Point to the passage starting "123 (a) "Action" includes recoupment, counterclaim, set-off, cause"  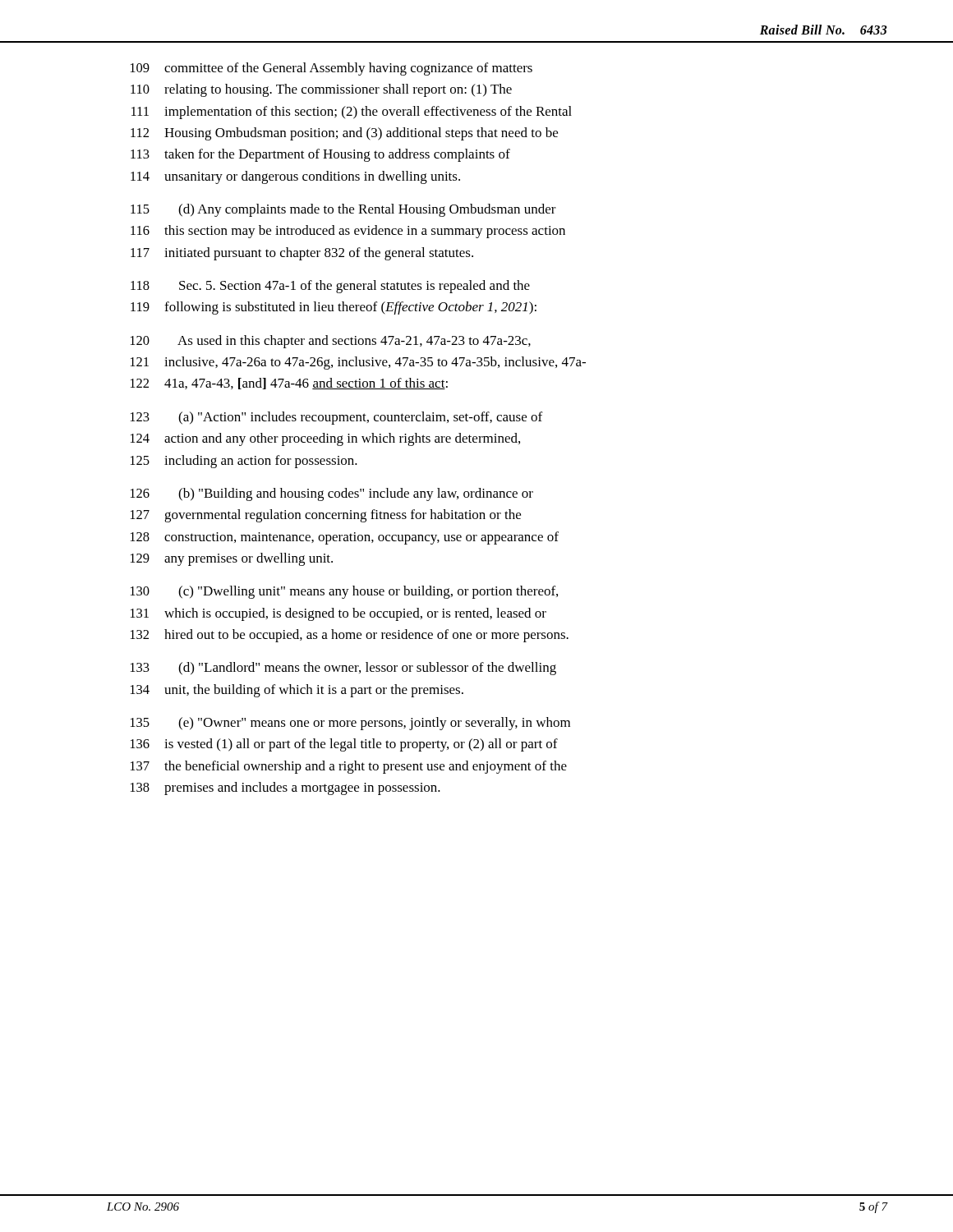(497, 439)
